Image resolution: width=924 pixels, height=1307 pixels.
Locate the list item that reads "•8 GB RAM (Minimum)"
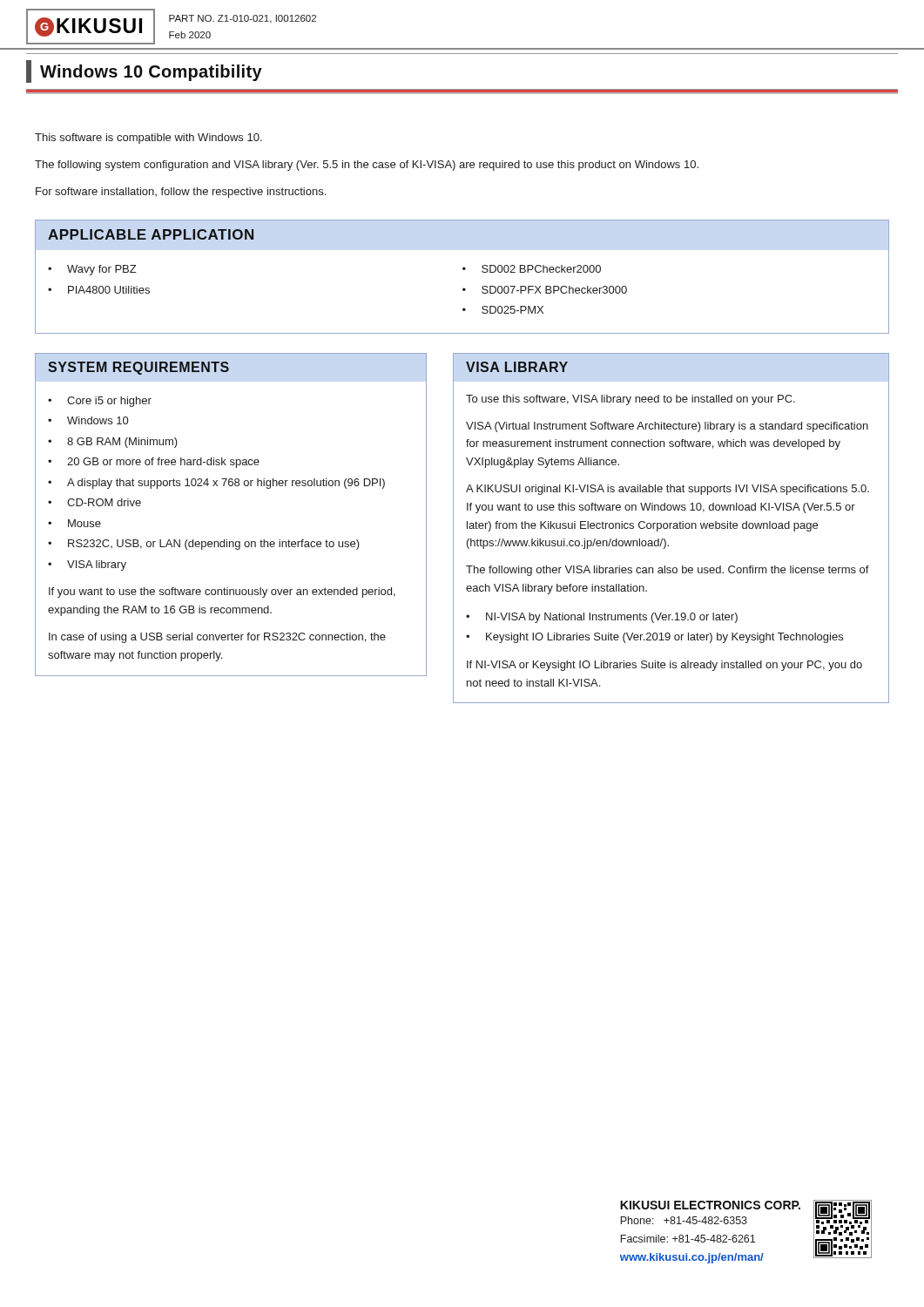coord(113,442)
